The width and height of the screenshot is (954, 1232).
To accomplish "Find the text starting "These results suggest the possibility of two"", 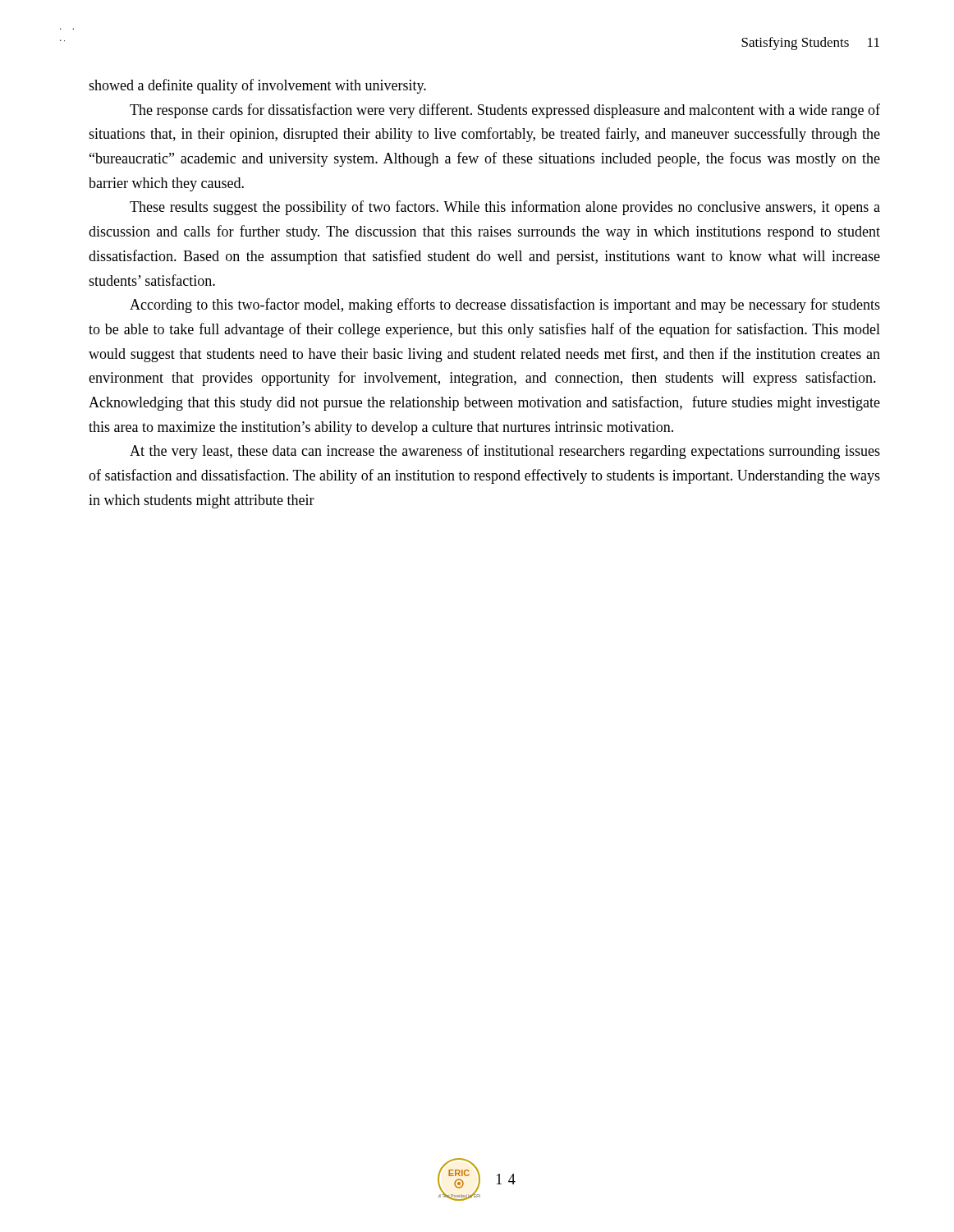I will tap(484, 244).
